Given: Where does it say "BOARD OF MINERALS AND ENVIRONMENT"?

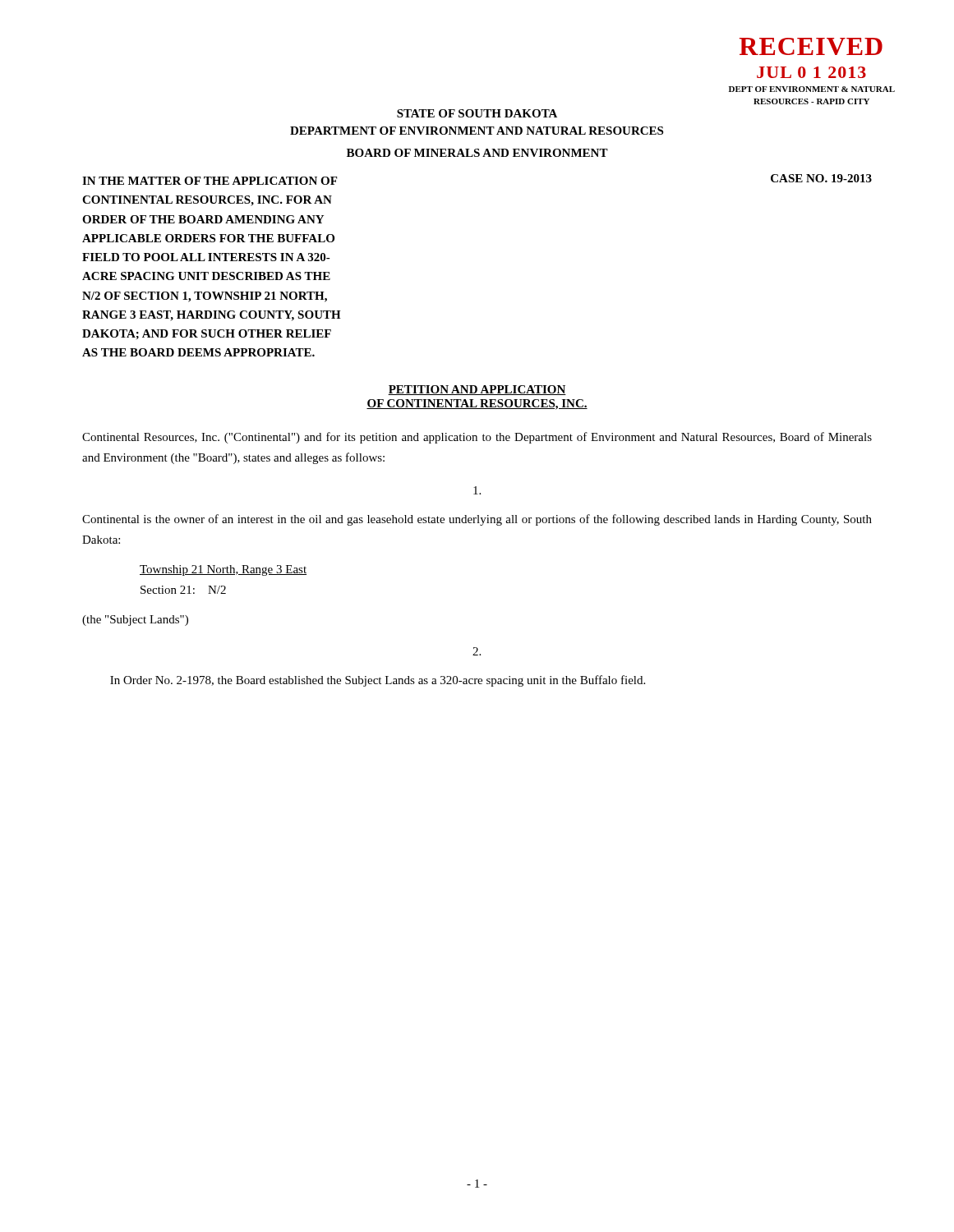Looking at the screenshot, I should click(477, 153).
